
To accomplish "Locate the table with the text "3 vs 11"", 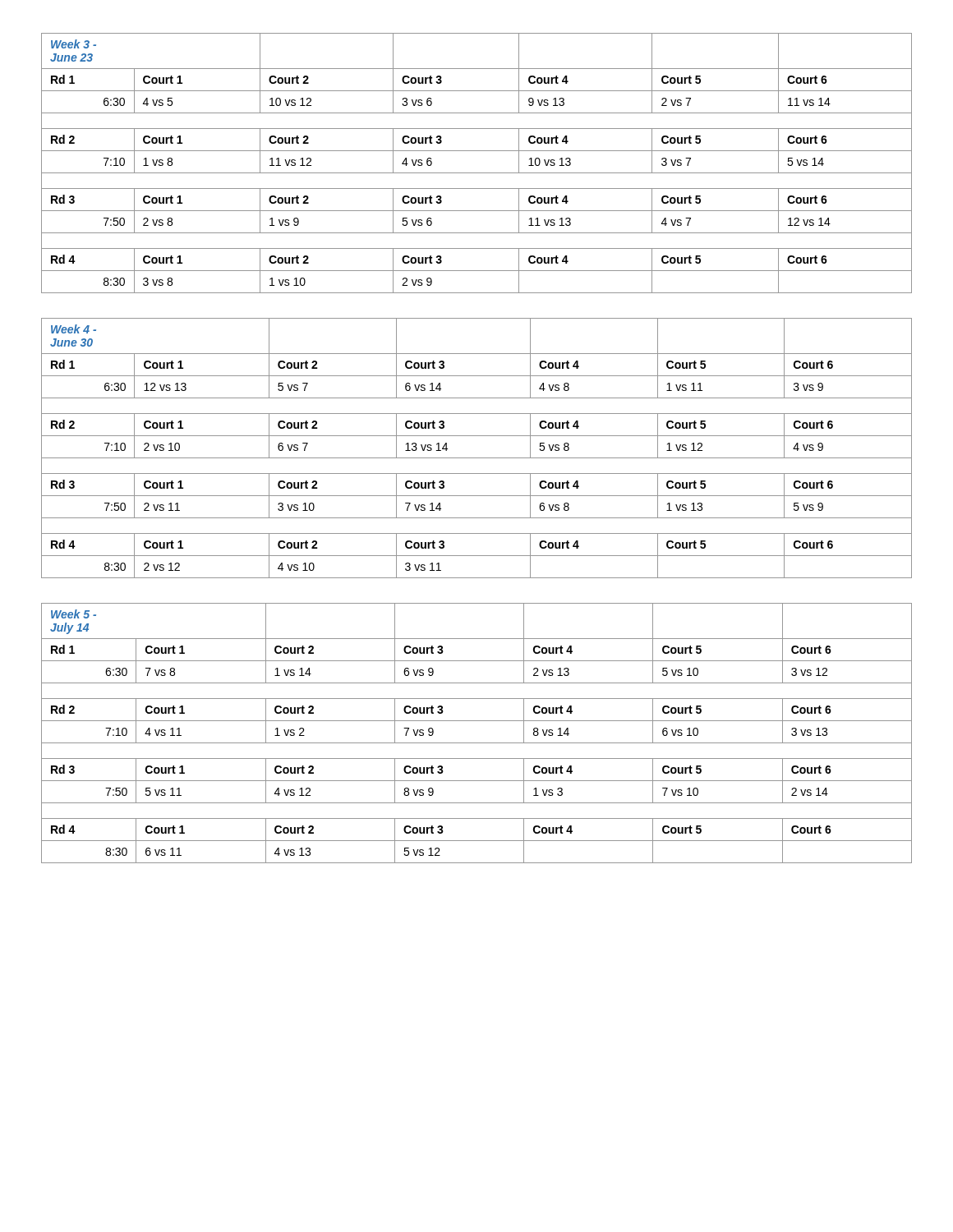I will click(x=476, y=448).
